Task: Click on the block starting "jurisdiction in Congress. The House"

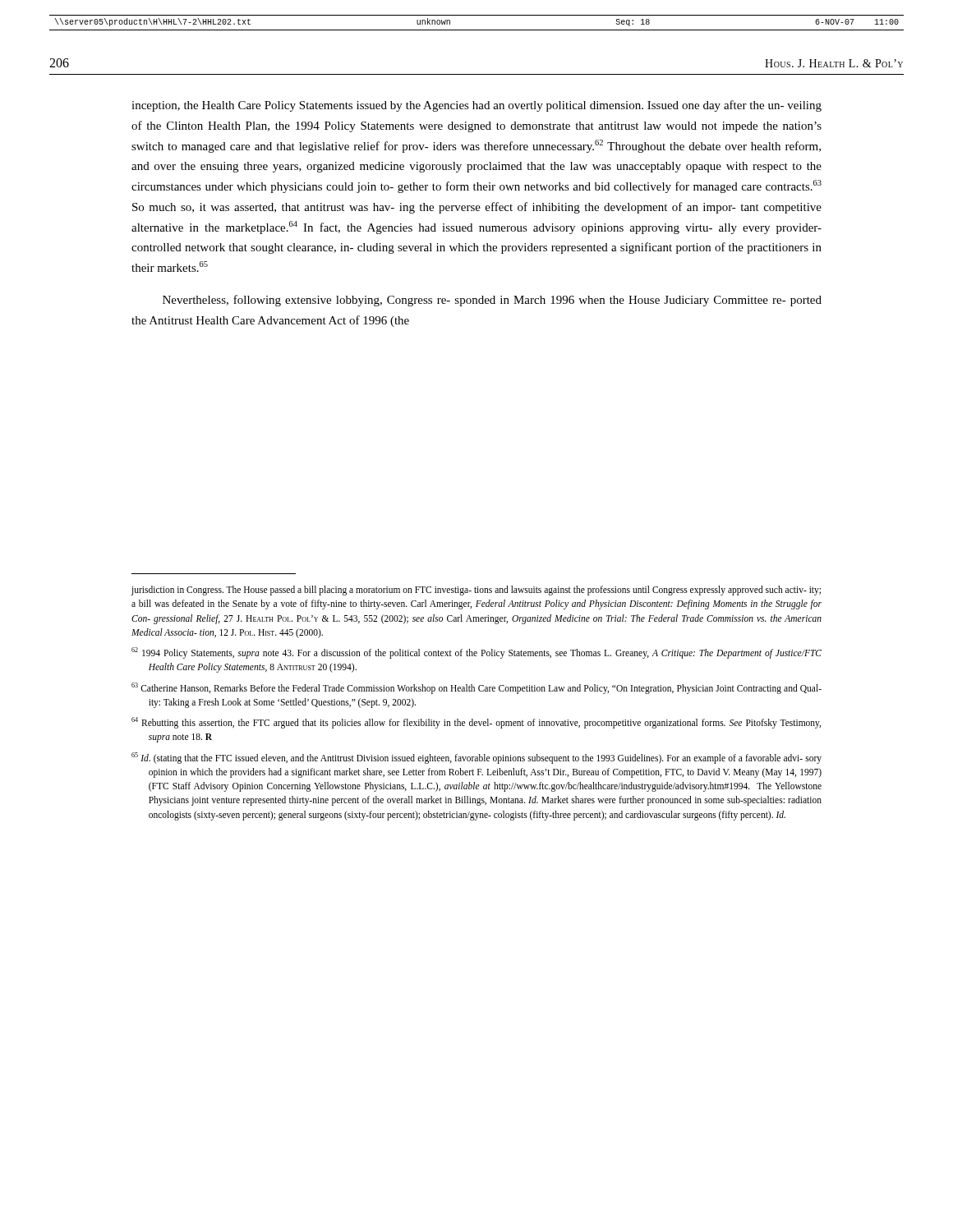Action: [x=476, y=611]
